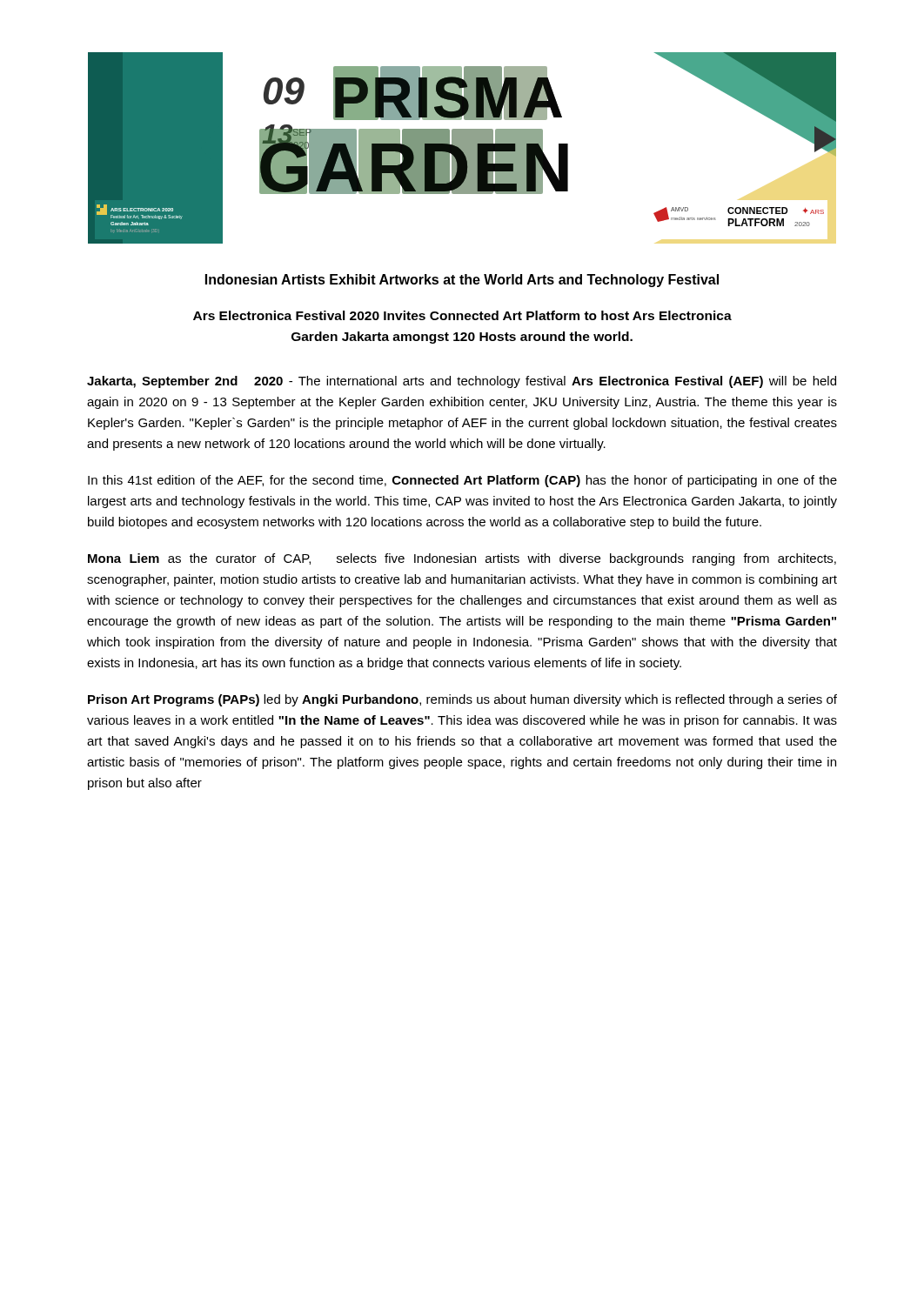Select the text block with the text "Mona Liem as"
This screenshot has width=924, height=1305.
pos(462,610)
